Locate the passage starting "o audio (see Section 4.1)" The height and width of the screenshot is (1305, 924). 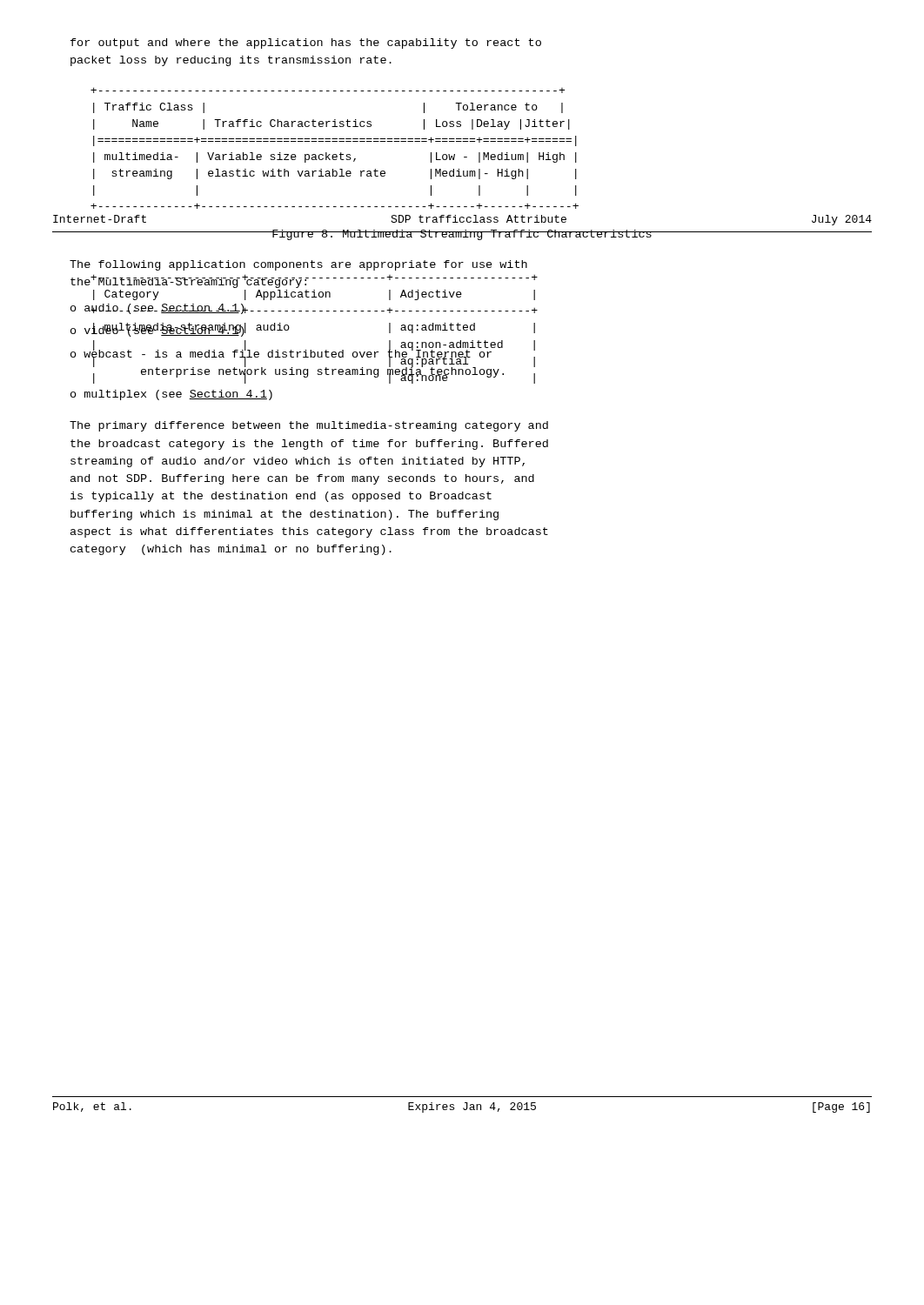pyautogui.click(x=158, y=309)
